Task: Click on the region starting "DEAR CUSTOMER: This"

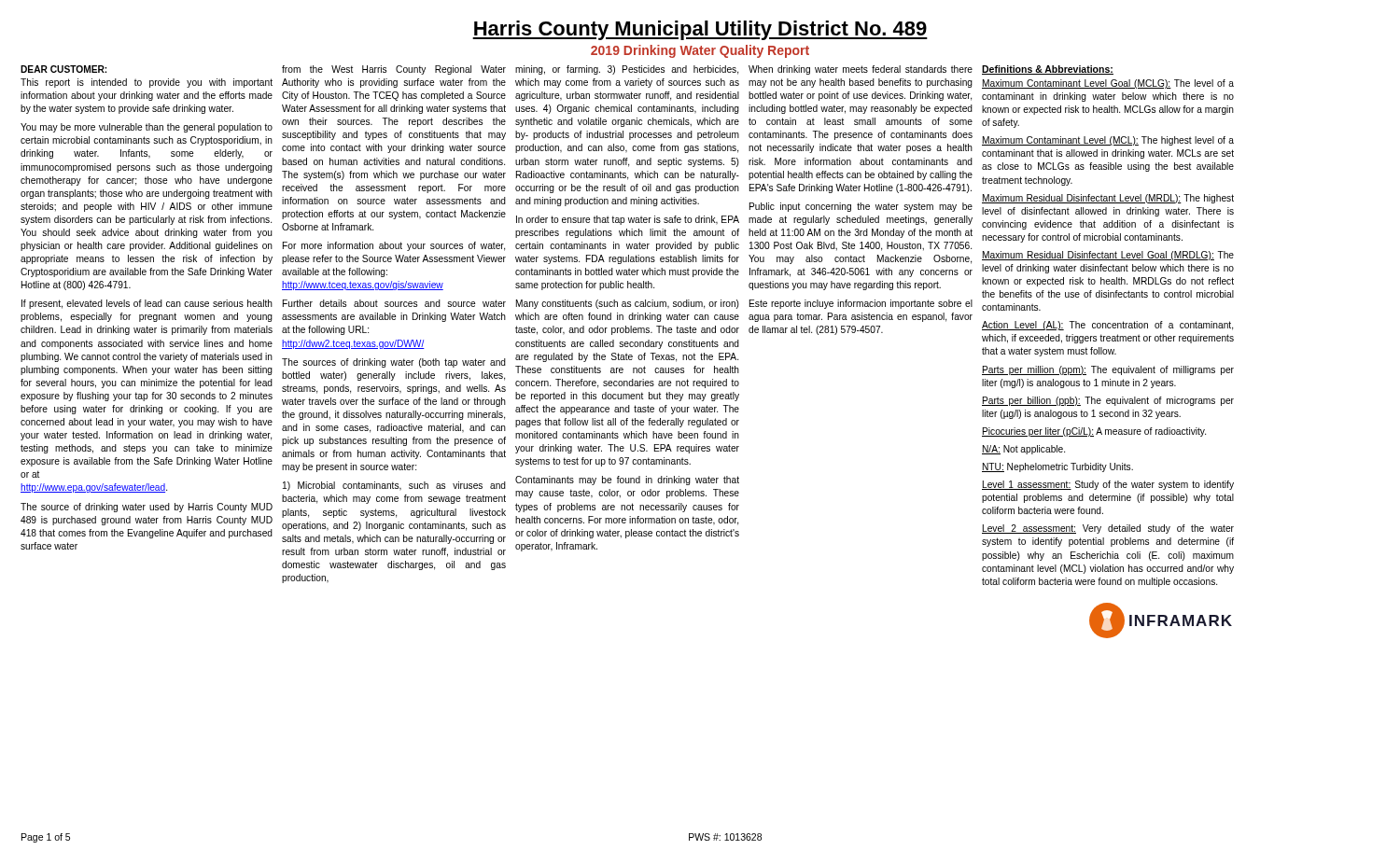Action: (x=147, y=308)
